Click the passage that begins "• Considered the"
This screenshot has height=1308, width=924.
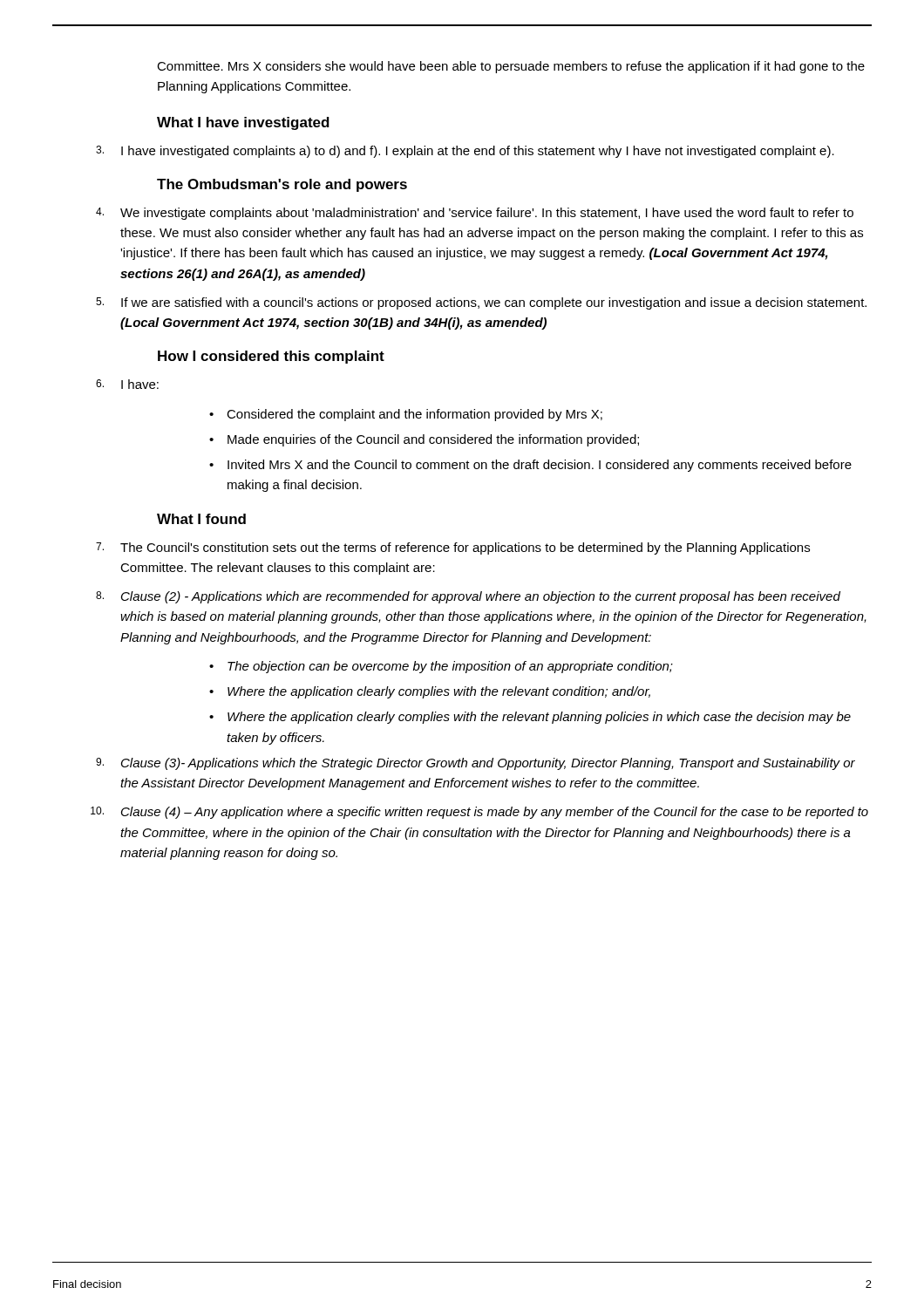coord(540,413)
